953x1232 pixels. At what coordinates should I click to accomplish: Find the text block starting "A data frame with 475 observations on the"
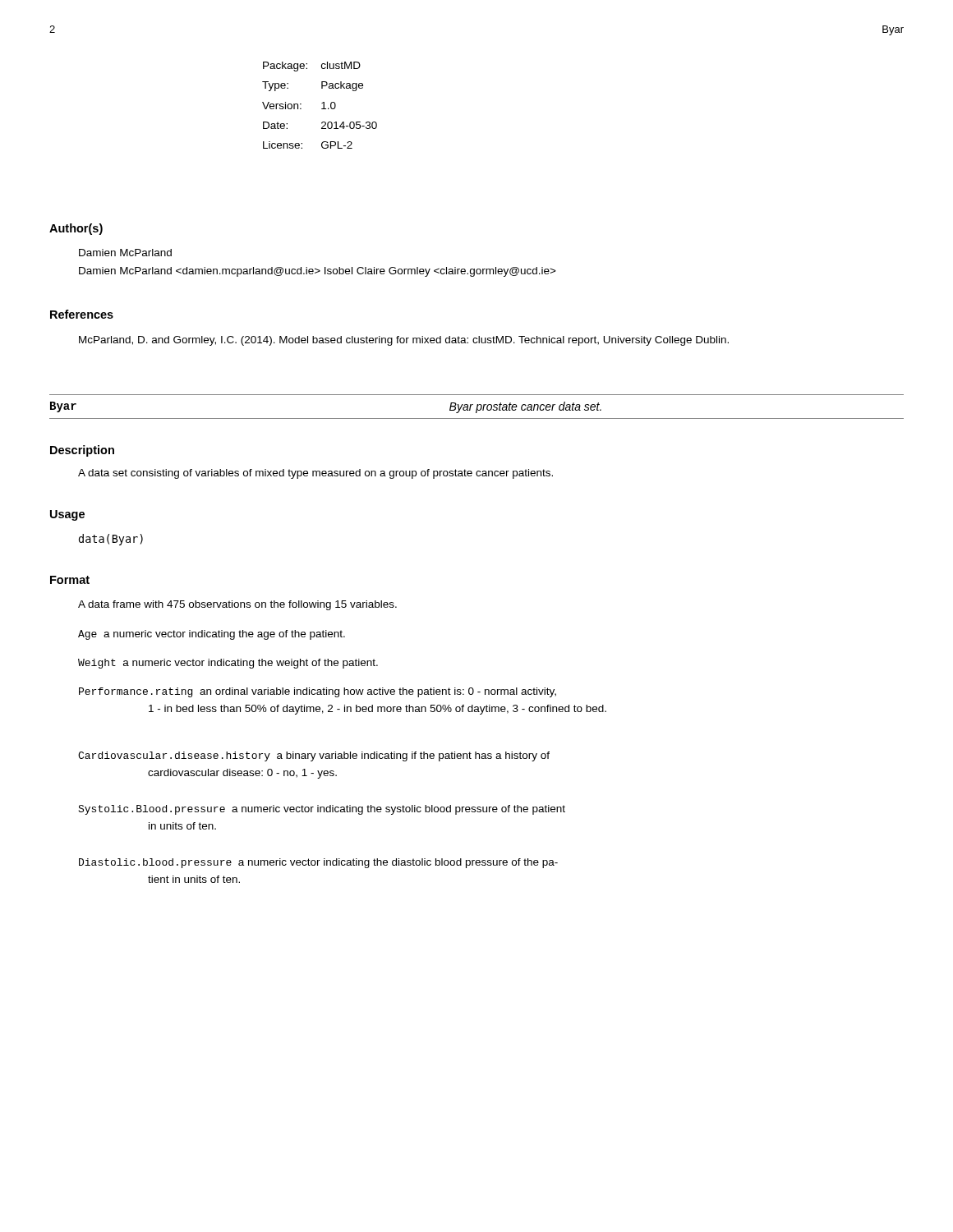[x=238, y=604]
